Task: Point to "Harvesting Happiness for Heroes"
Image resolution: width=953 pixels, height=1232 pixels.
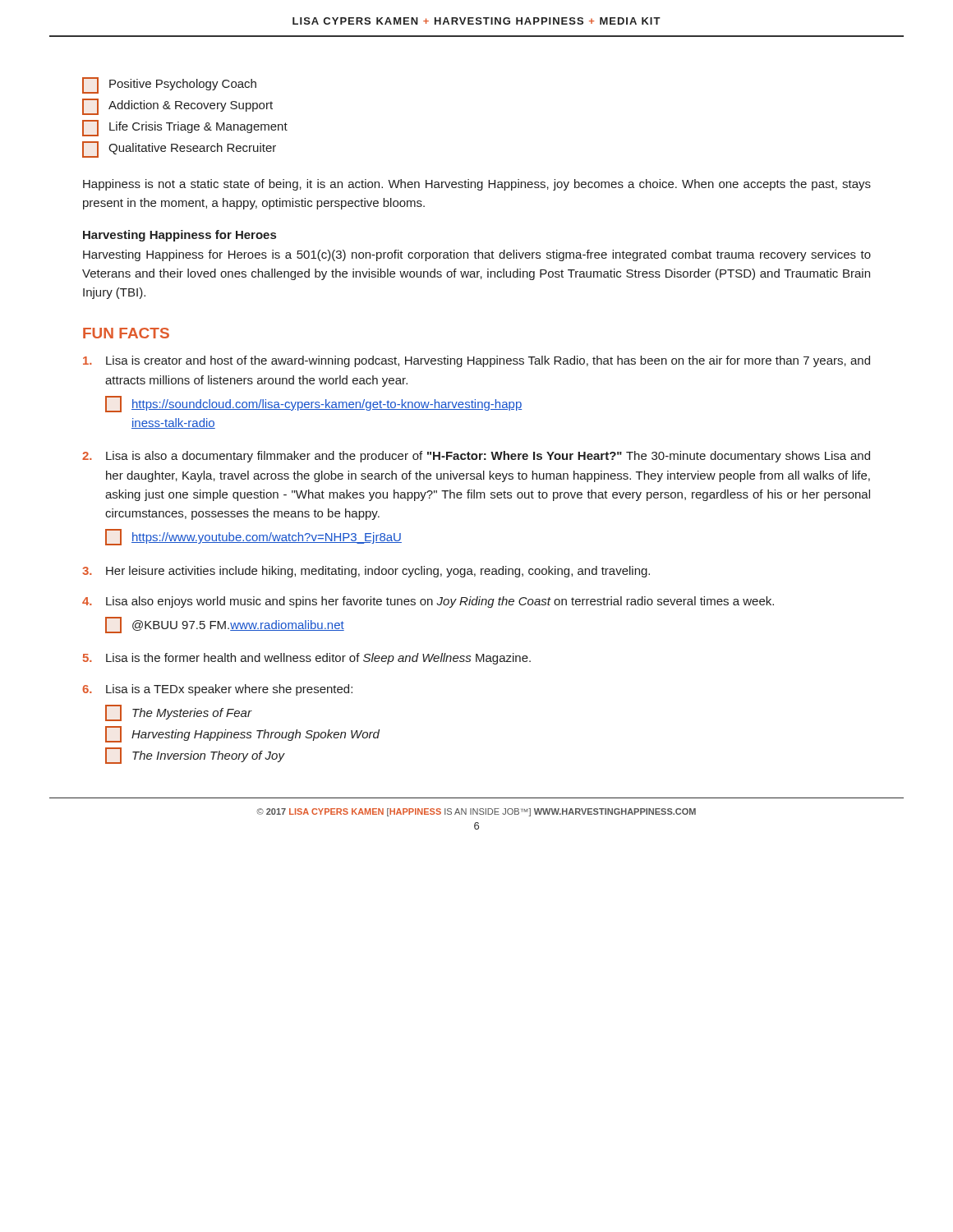Action: click(179, 234)
